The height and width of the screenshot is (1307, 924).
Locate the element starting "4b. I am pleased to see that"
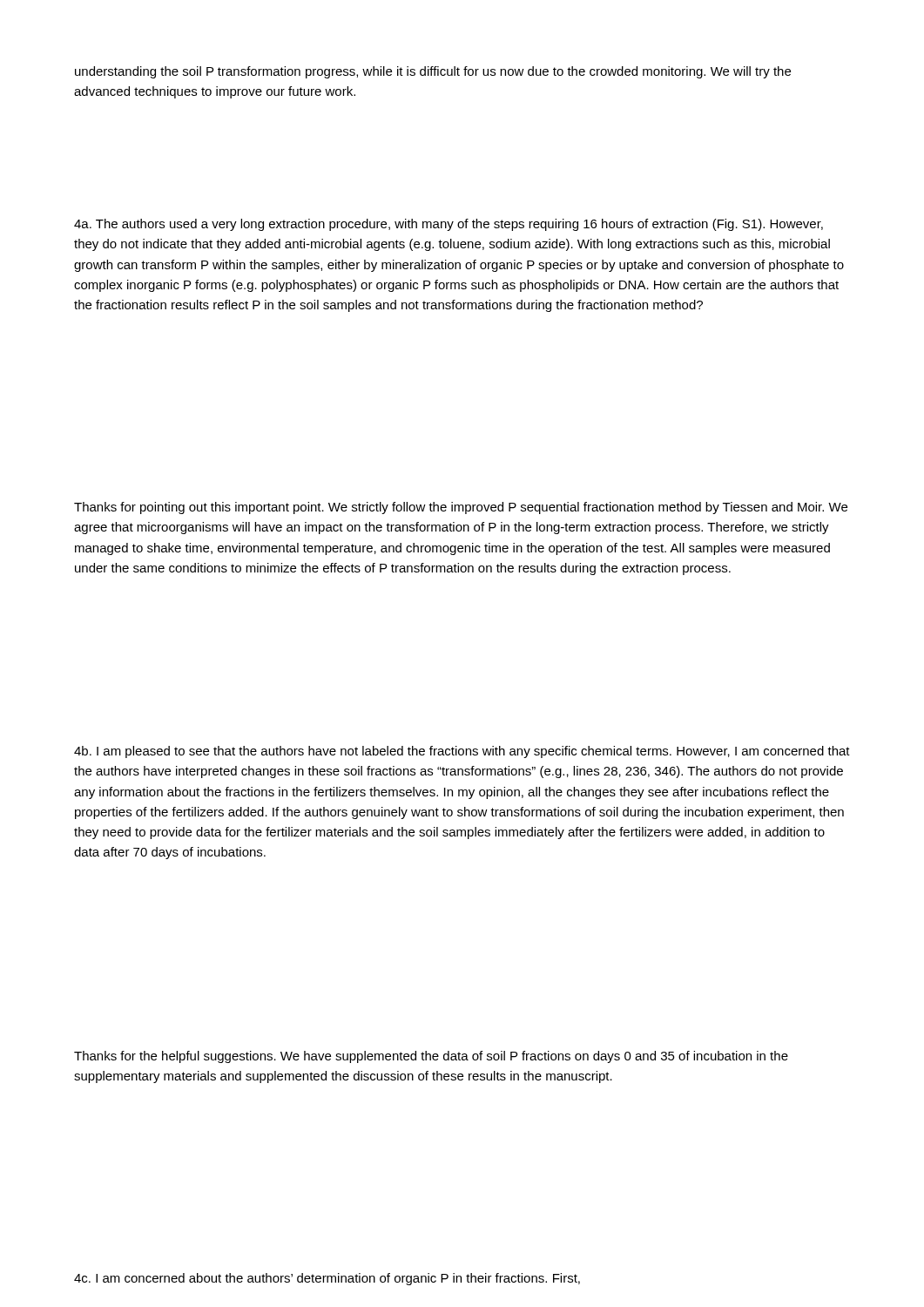(x=462, y=801)
